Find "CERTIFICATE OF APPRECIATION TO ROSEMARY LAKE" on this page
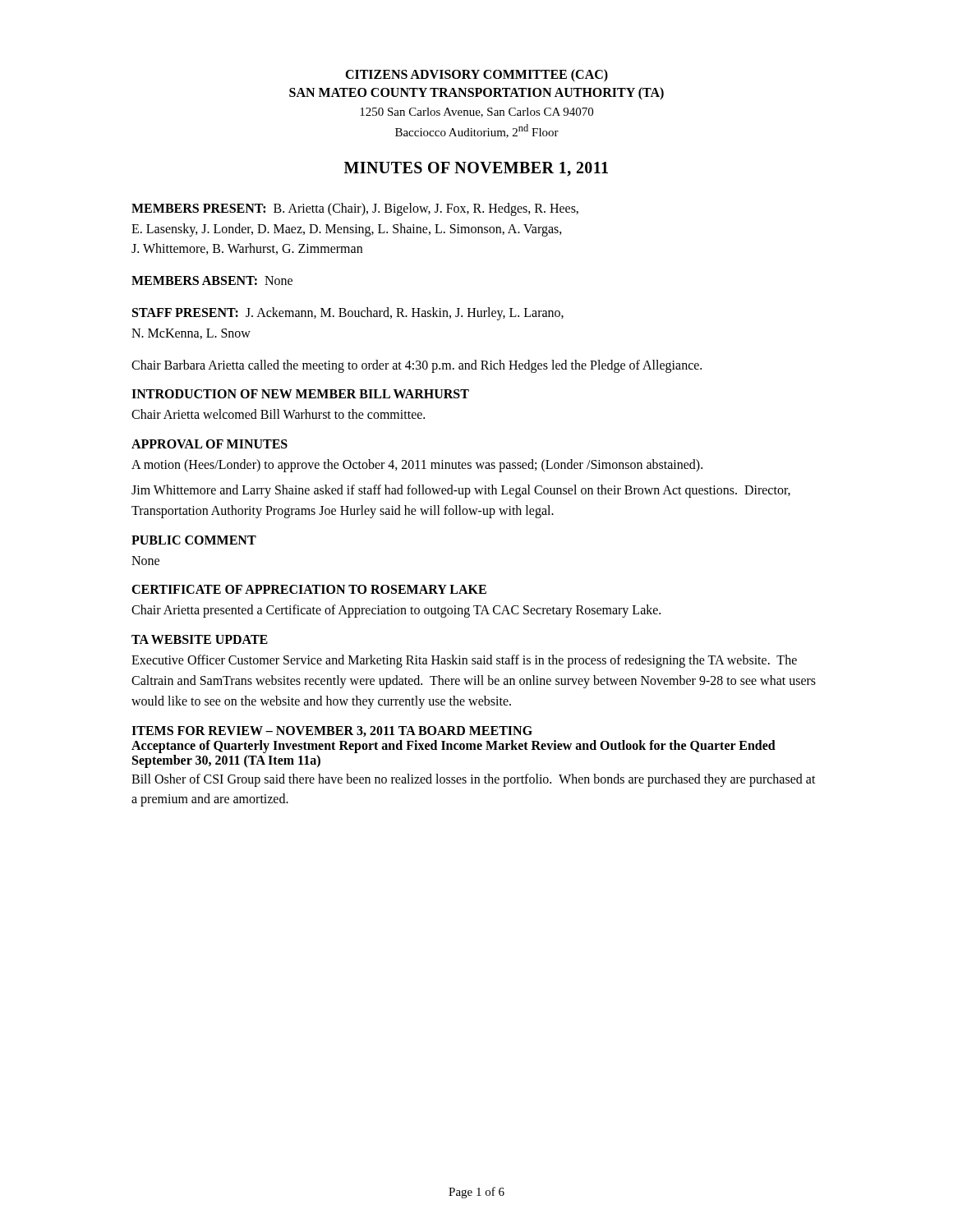 (x=309, y=590)
